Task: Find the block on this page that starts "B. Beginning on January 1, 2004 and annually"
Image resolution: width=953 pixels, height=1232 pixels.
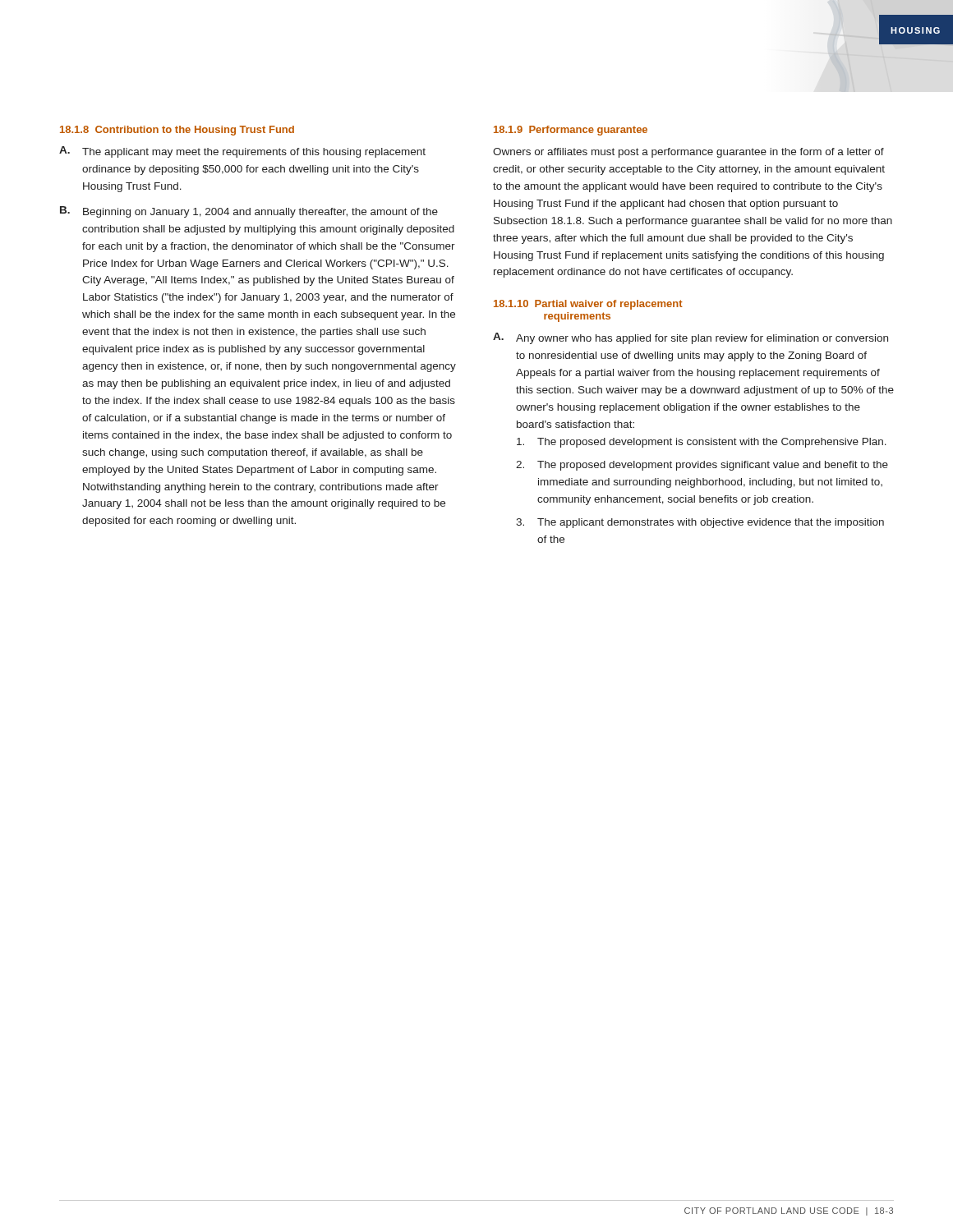Action: (x=260, y=367)
